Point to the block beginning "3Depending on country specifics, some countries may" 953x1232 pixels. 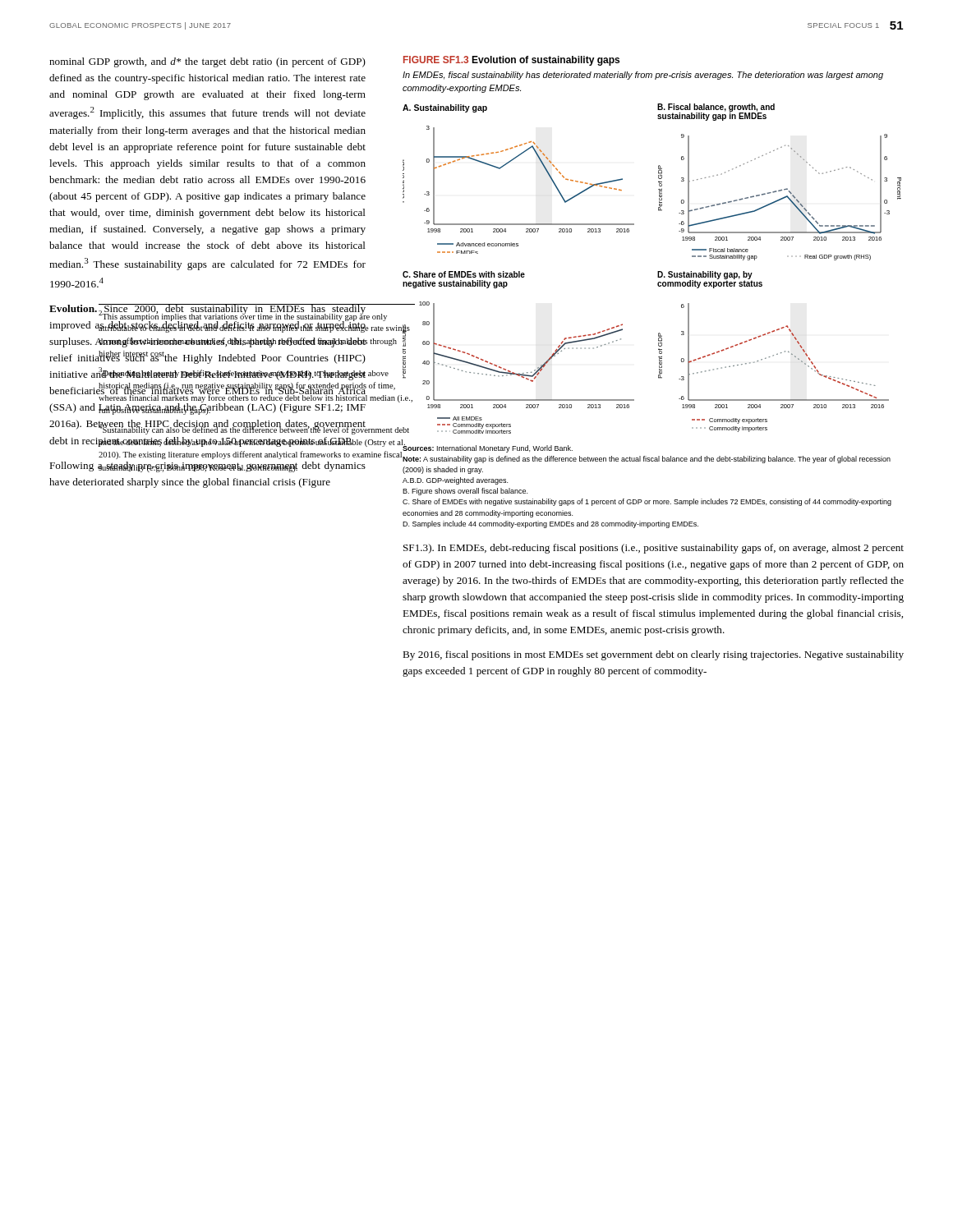[x=256, y=390]
